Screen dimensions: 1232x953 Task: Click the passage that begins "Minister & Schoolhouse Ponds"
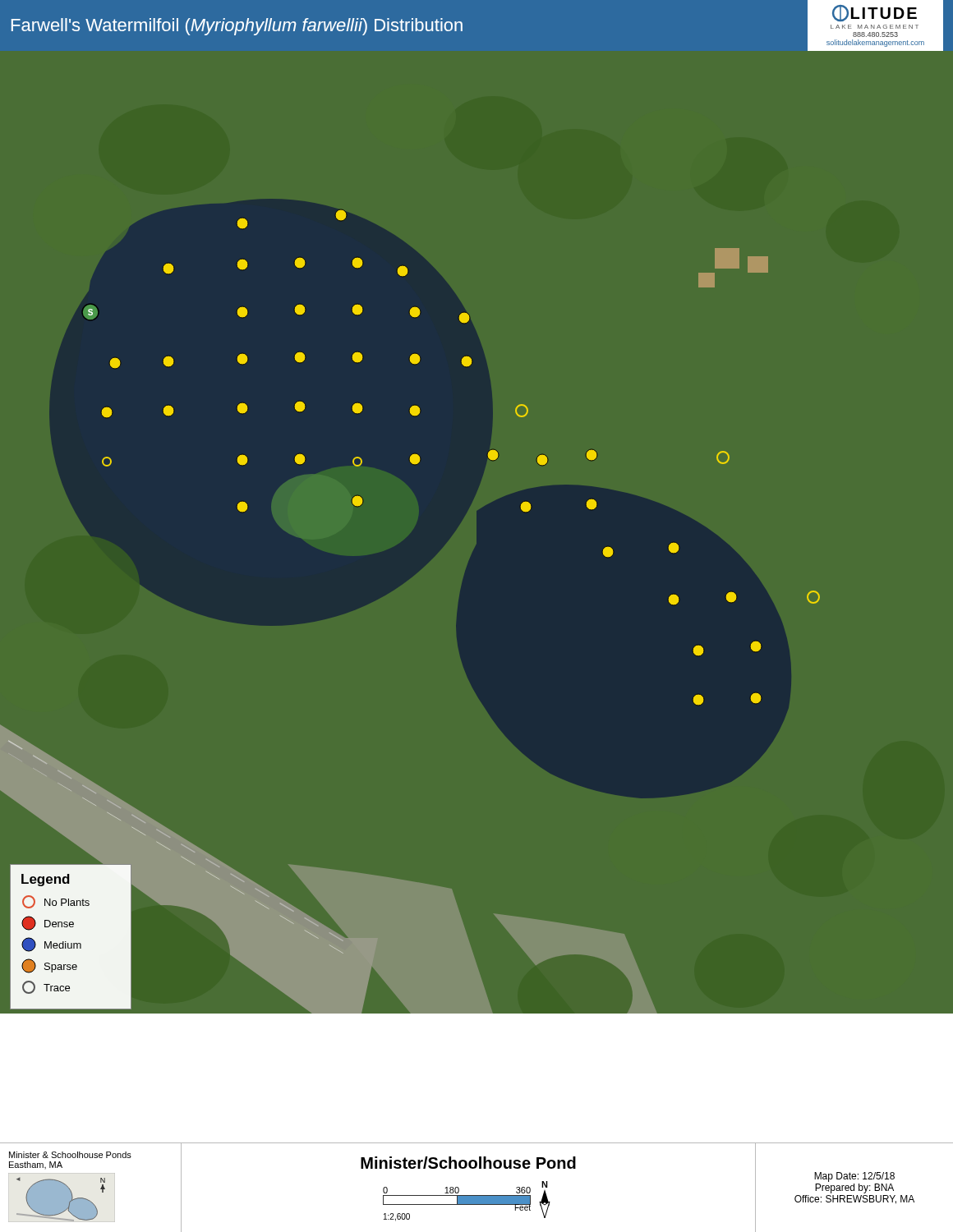[90, 1186]
